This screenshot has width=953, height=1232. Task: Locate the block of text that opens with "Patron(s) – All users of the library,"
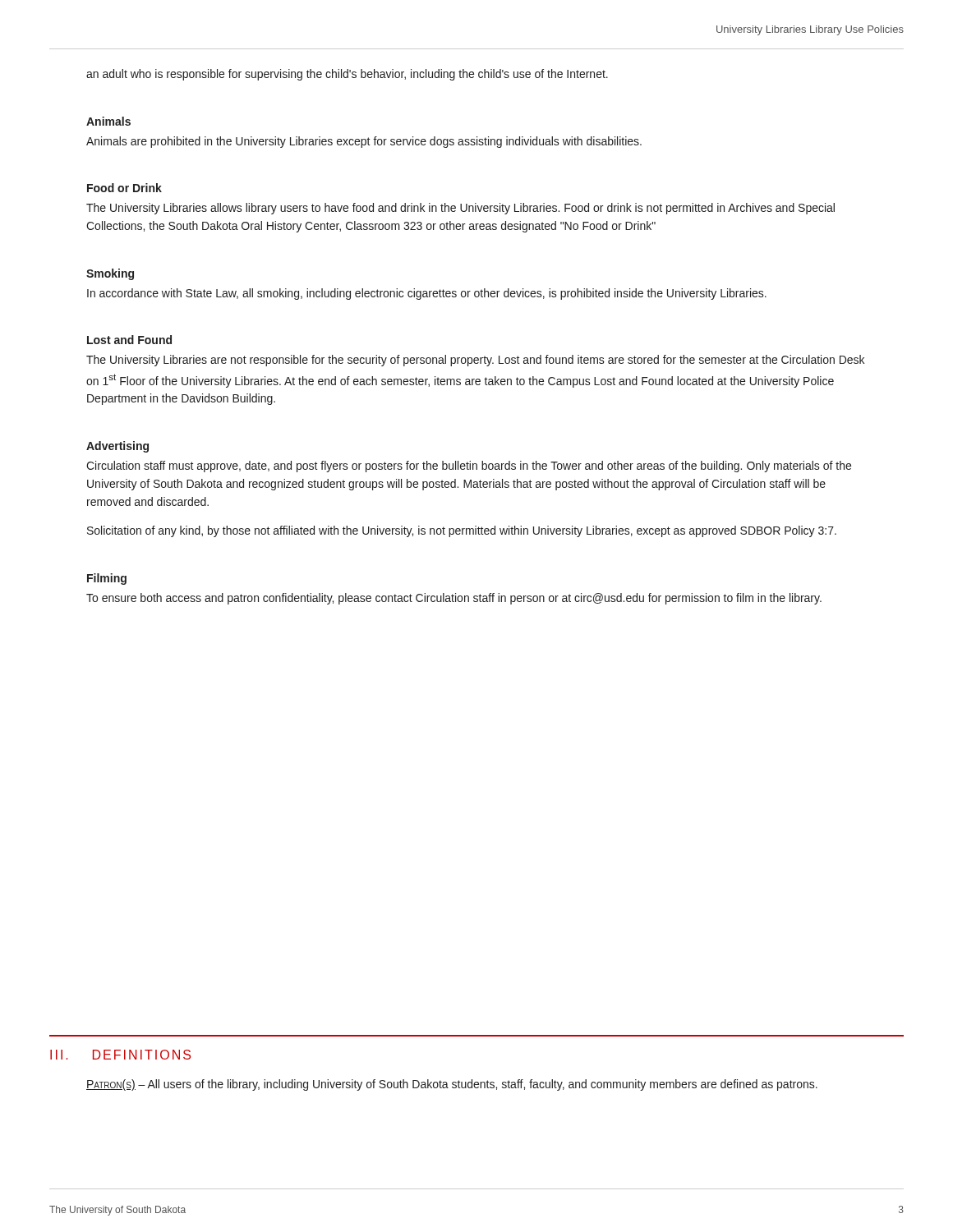[452, 1084]
